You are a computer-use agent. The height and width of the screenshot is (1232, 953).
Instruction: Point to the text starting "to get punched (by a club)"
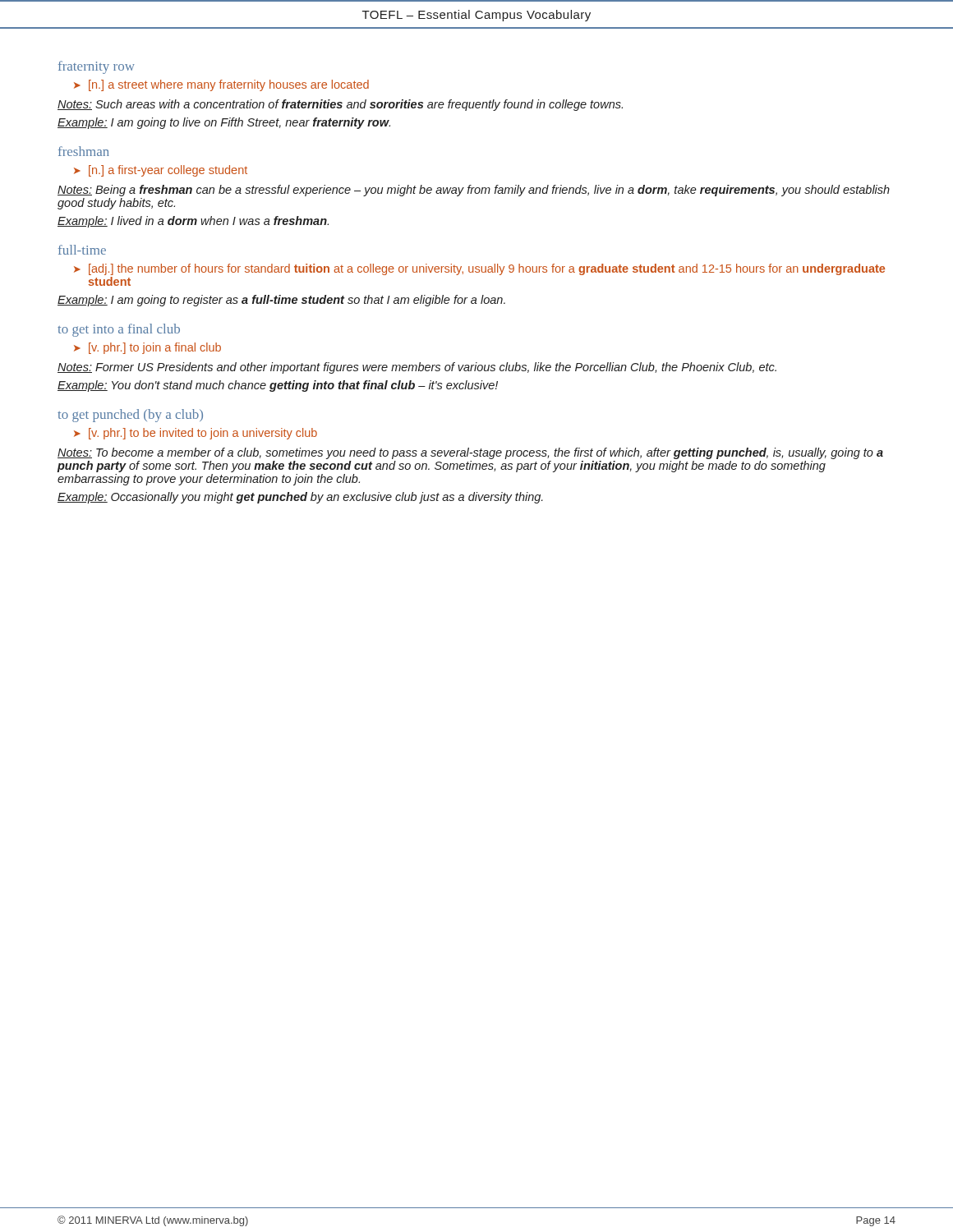tap(131, 414)
